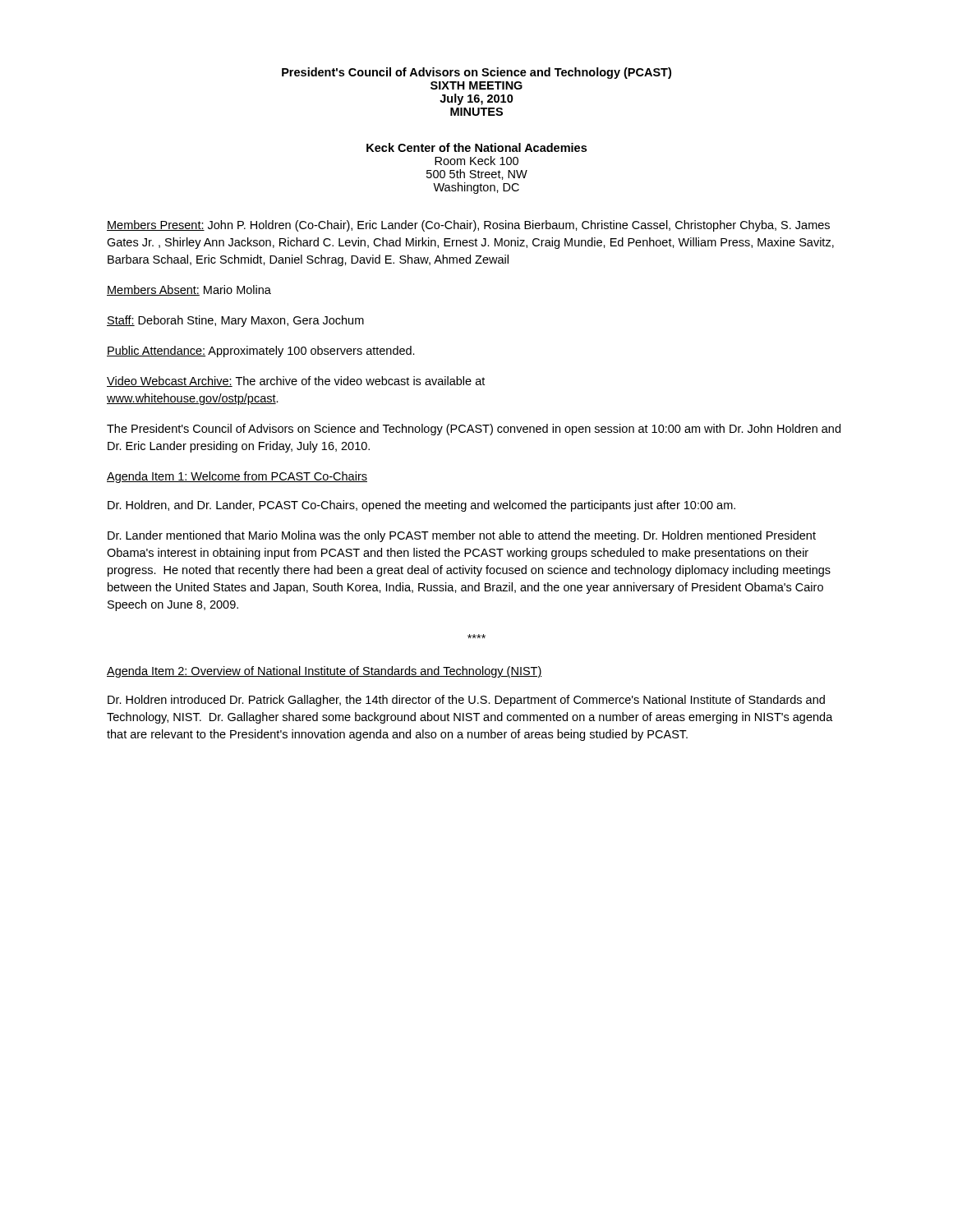
Task: Locate the text block with the text "Dr. Holdren, and Dr. Lander, PCAST"
Action: point(422,505)
